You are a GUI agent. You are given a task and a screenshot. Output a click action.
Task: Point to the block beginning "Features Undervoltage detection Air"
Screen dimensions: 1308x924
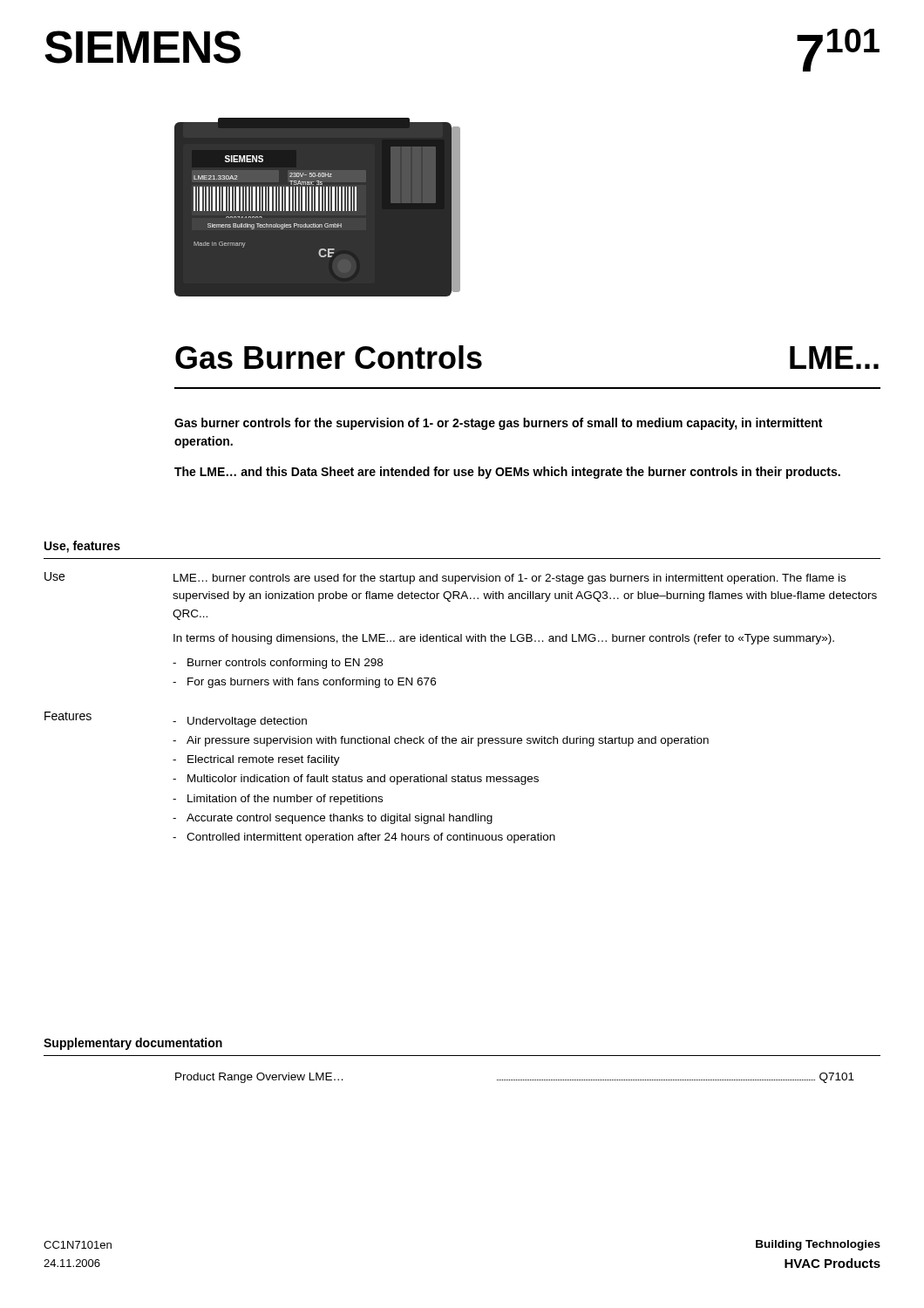click(x=462, y=778)
